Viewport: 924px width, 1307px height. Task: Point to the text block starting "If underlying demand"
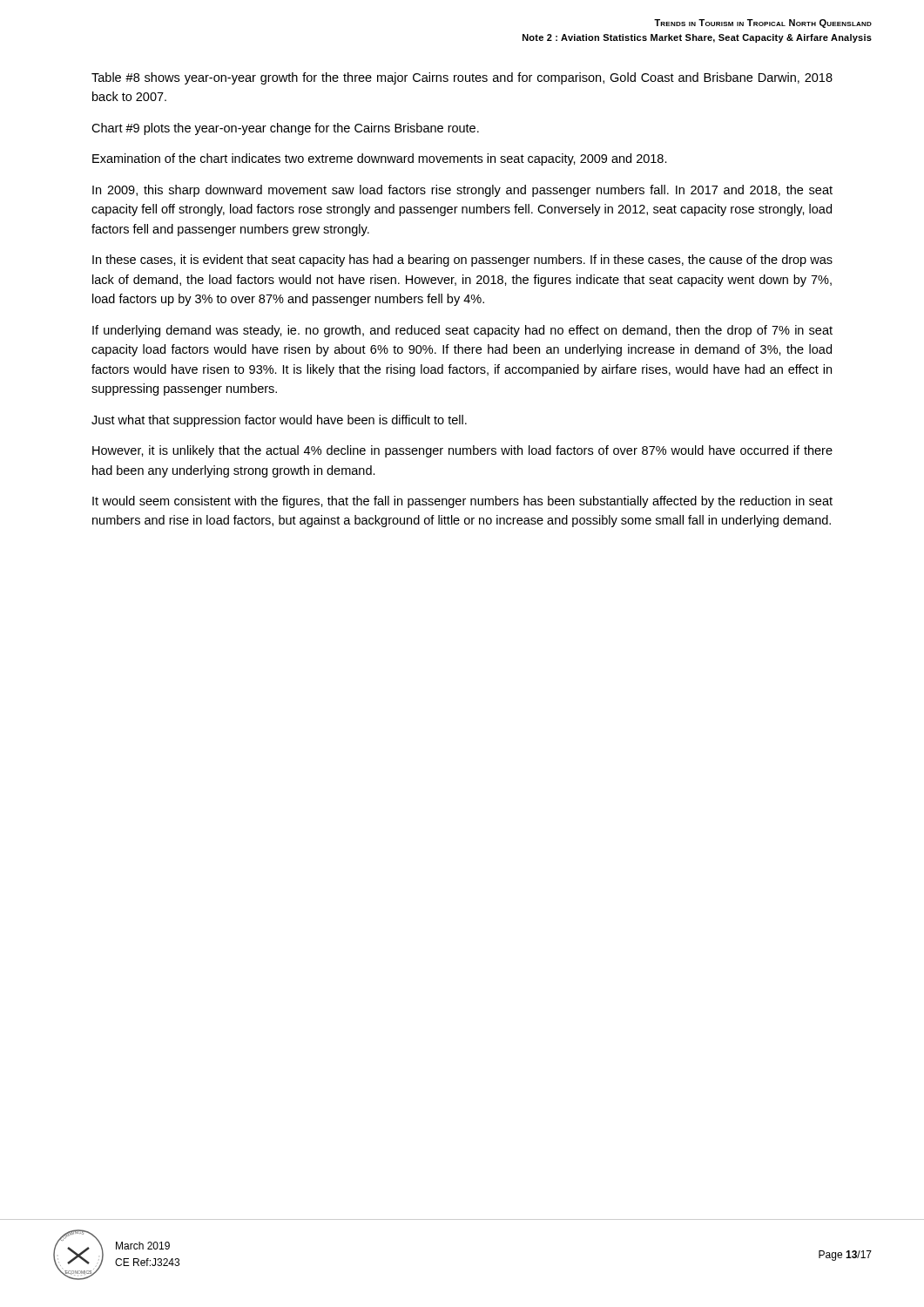(x=462, y=359)
